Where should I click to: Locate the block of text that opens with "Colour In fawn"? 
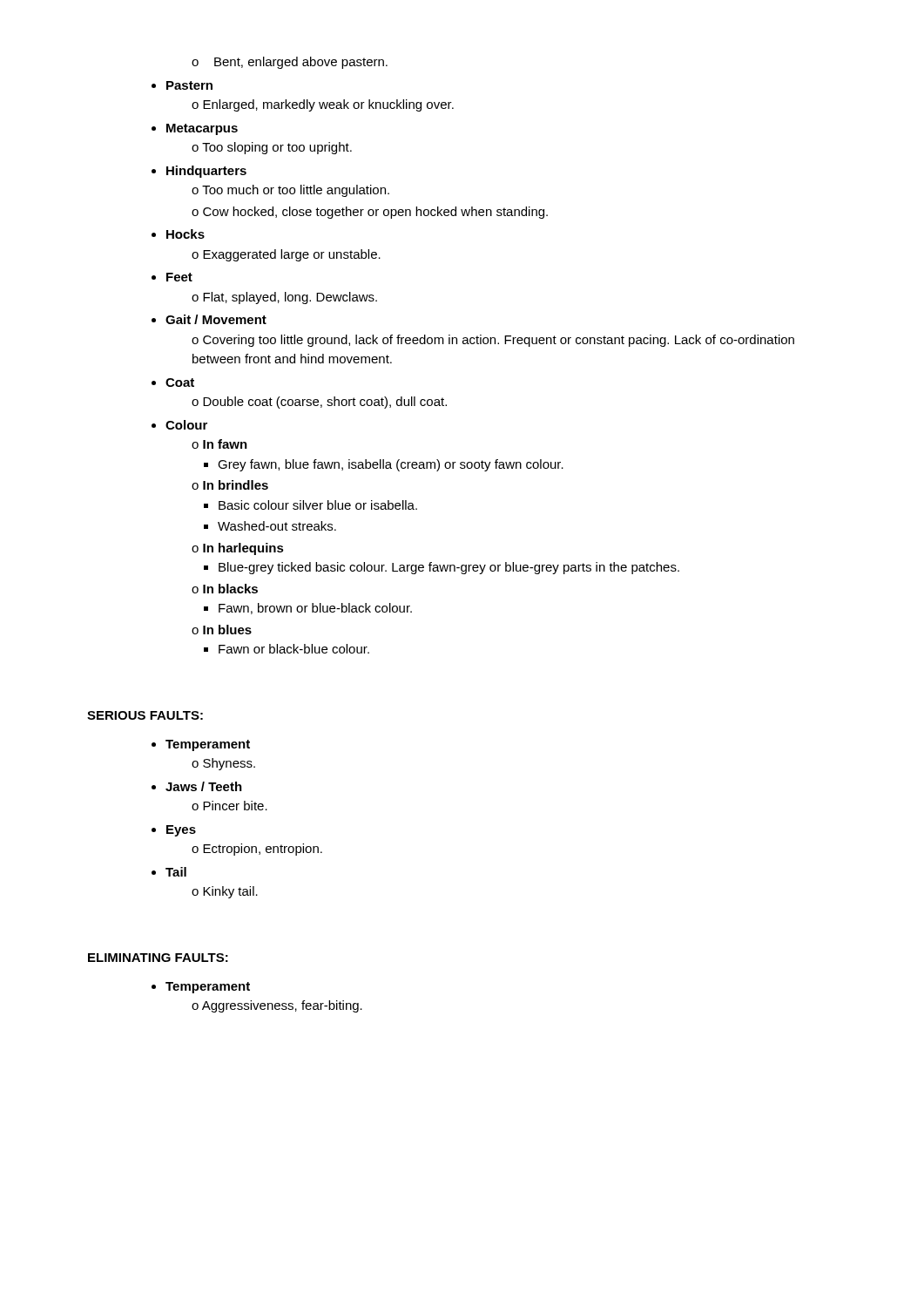[186, 425]
